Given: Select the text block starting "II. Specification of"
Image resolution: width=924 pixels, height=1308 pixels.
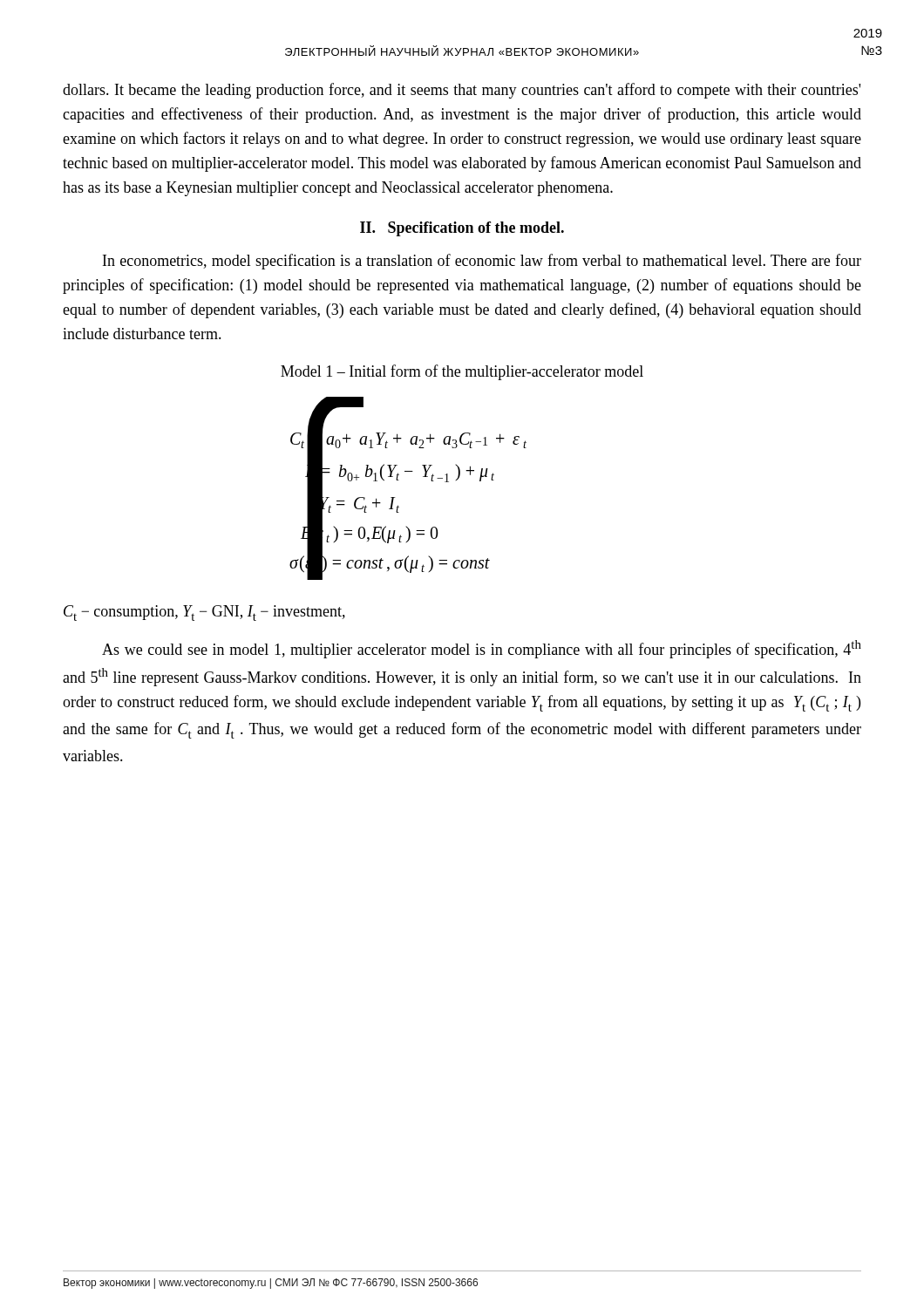Looking at the screenshot, I should click(x=462, y=228).
